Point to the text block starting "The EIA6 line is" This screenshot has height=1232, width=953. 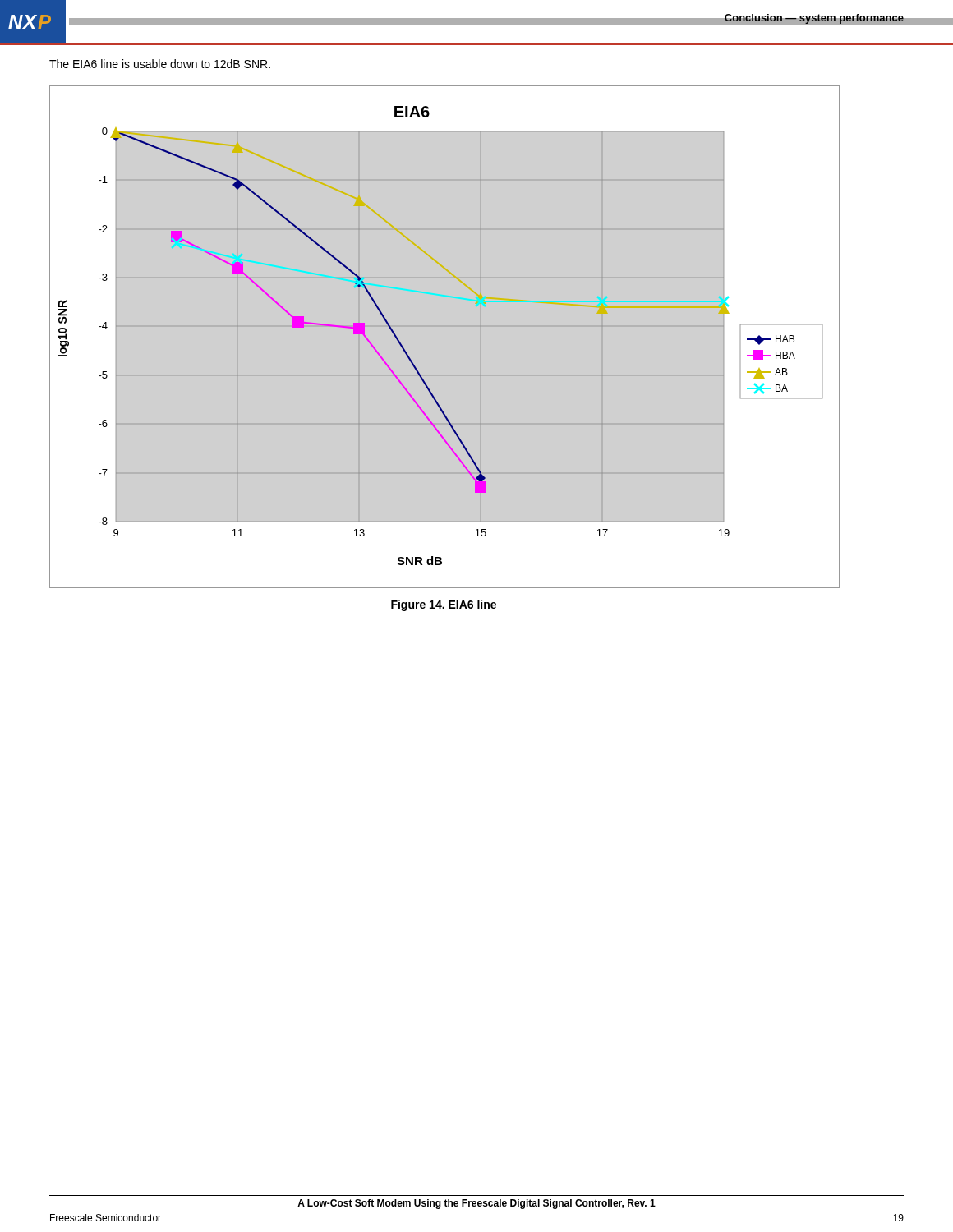(160, 64)
